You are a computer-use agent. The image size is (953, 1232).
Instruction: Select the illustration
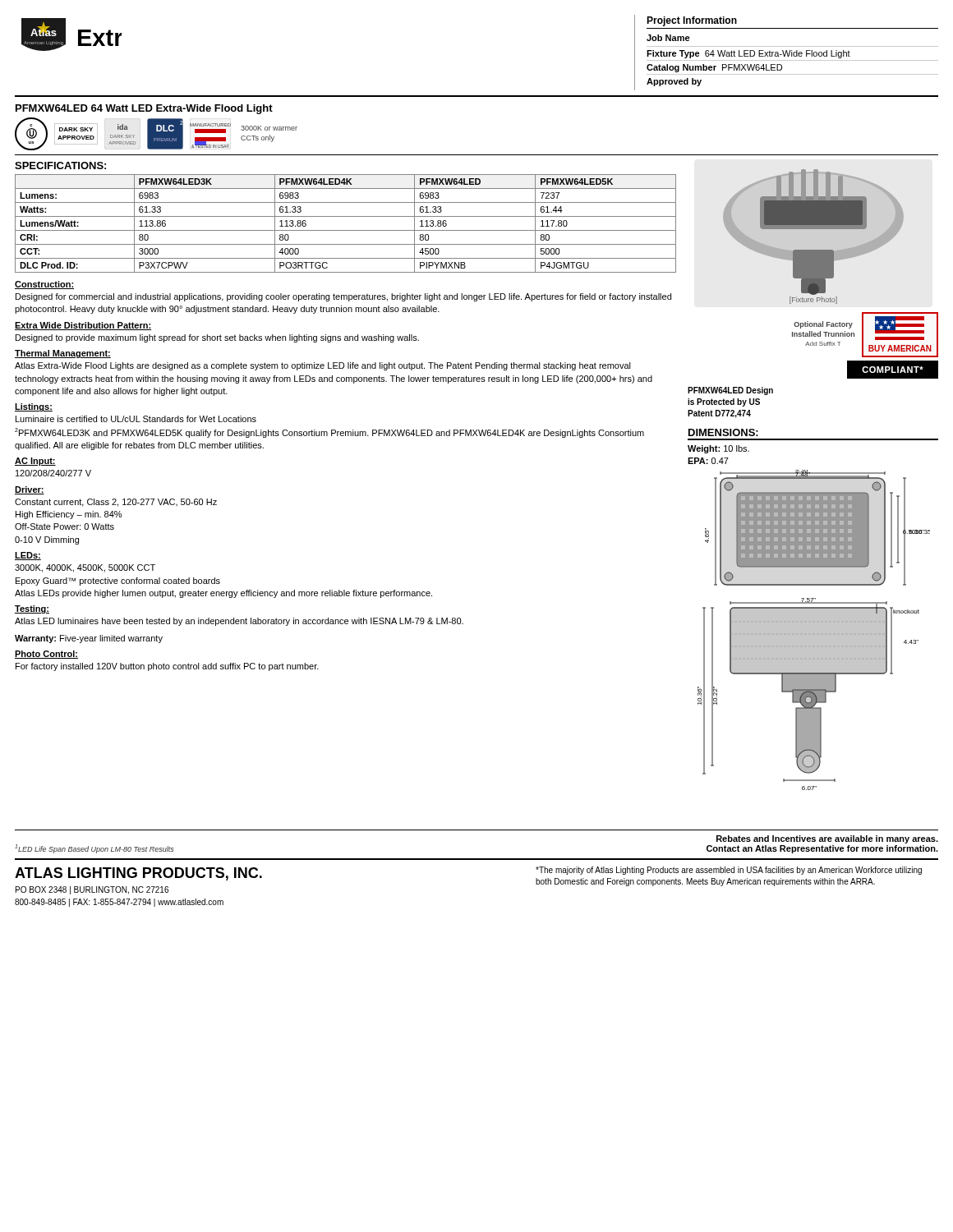(813, 345)
